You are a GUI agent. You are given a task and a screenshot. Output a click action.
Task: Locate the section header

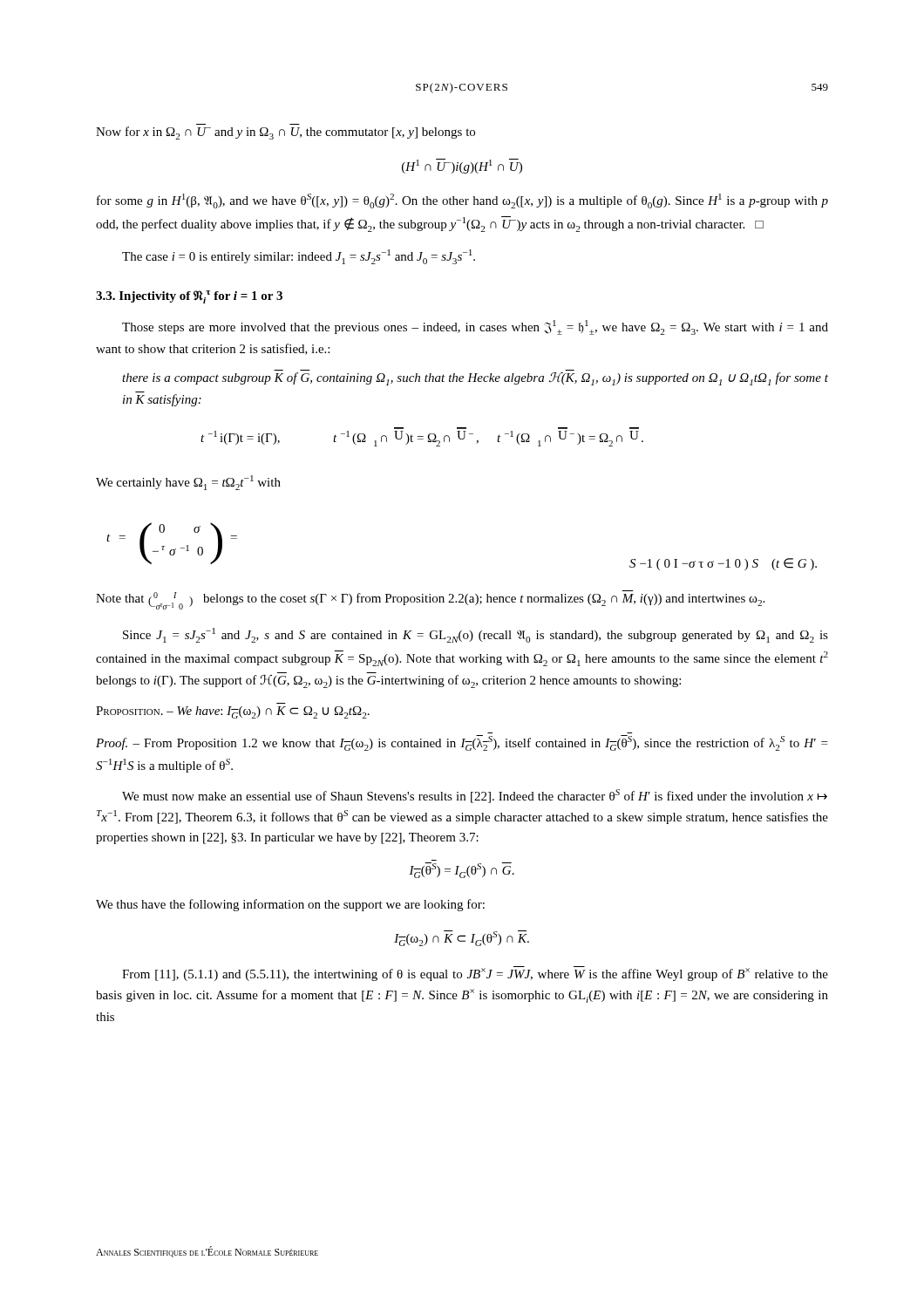(x=189, y=295)
